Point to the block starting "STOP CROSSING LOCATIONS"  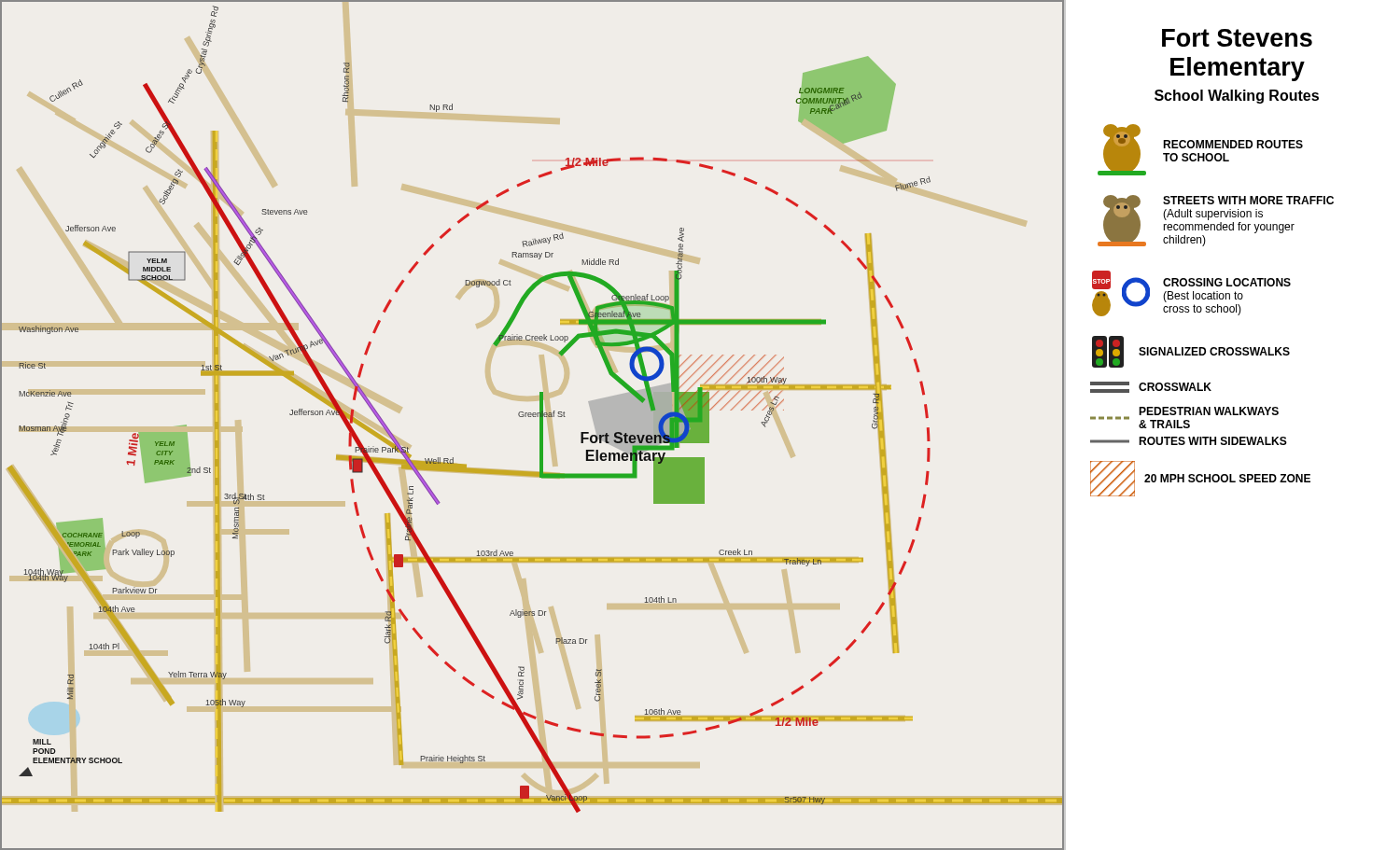1191,292
